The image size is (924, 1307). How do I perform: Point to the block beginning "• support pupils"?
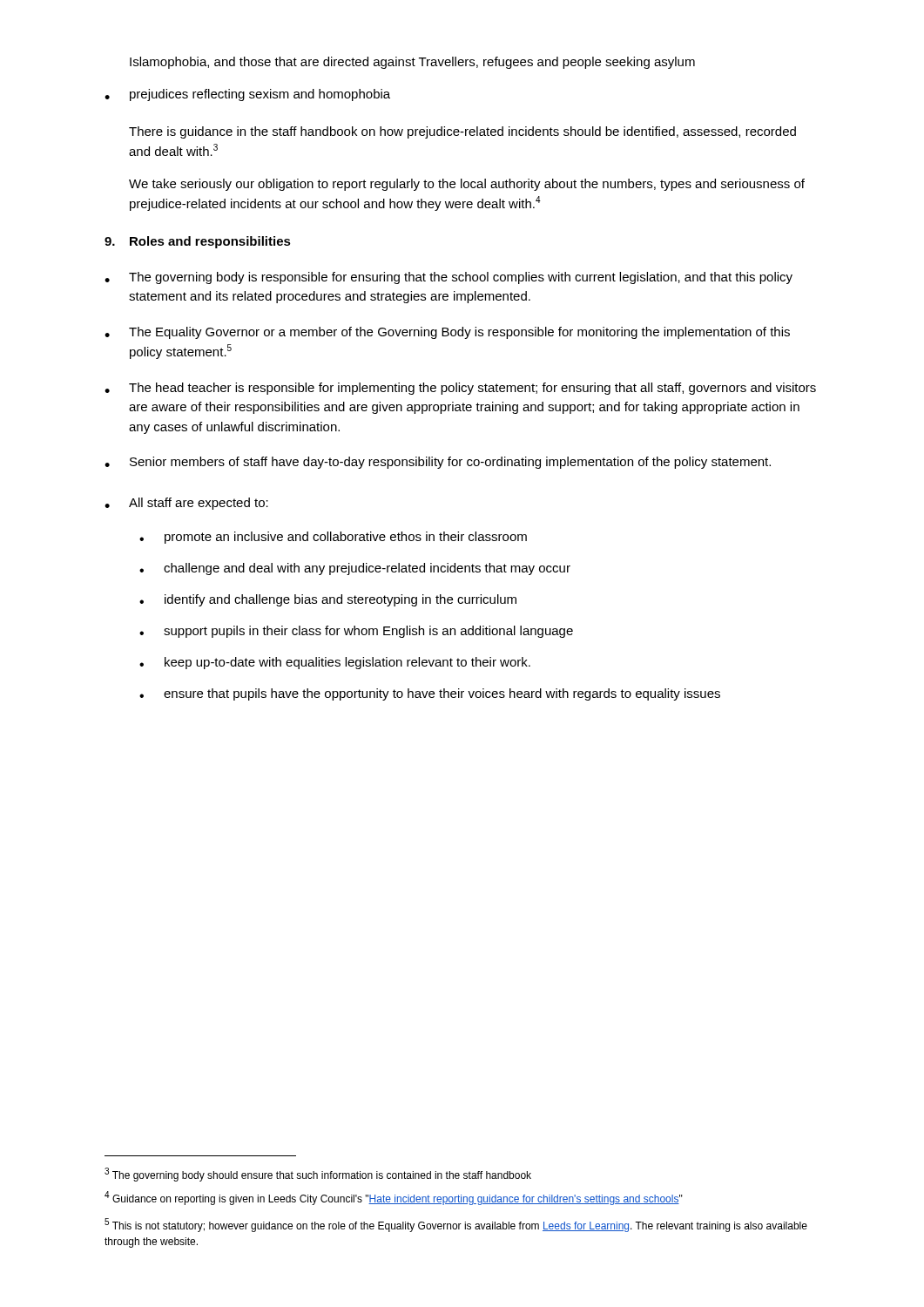(x=479, y=633)
